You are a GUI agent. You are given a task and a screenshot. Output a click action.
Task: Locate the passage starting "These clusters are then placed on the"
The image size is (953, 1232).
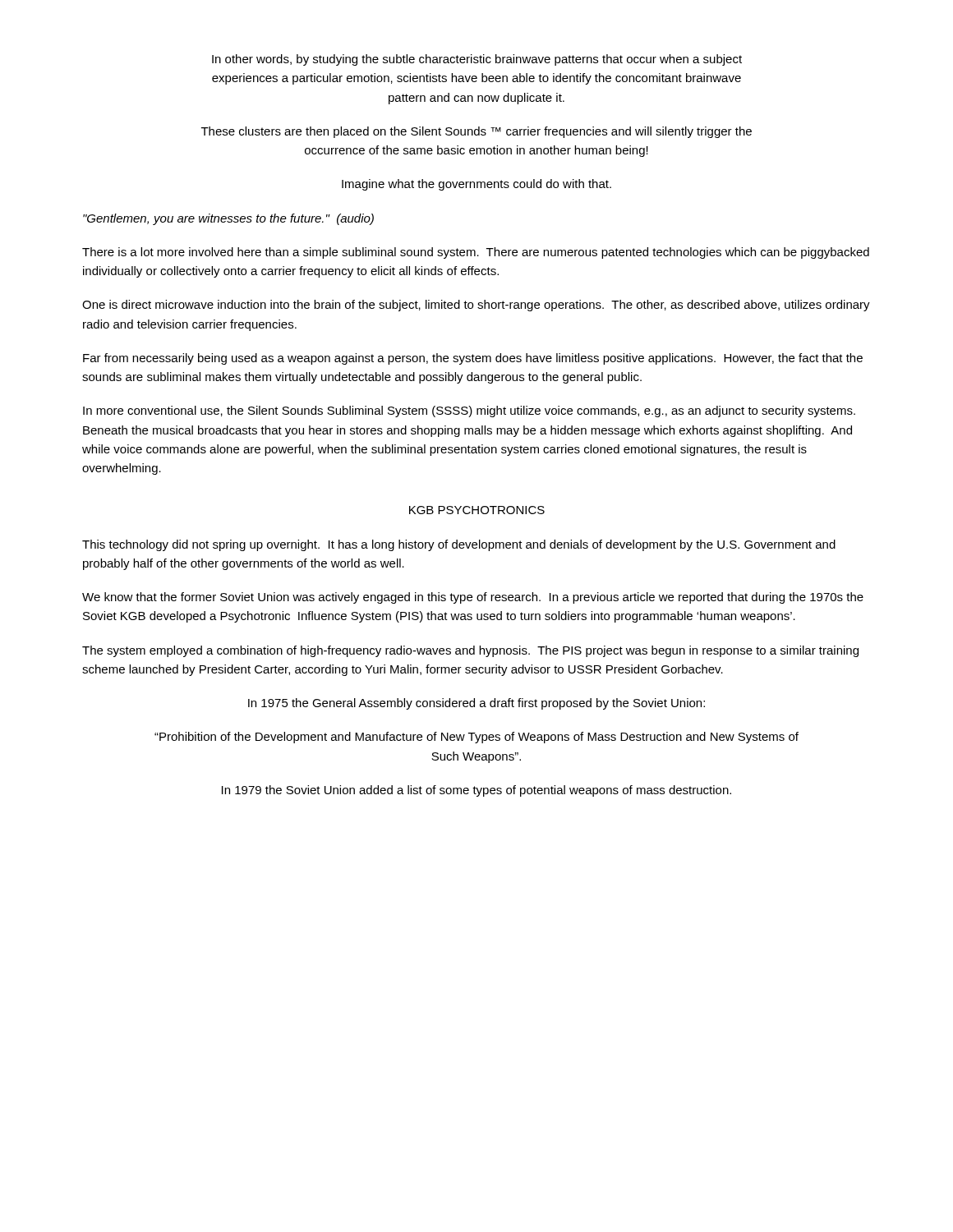(476, 140)
